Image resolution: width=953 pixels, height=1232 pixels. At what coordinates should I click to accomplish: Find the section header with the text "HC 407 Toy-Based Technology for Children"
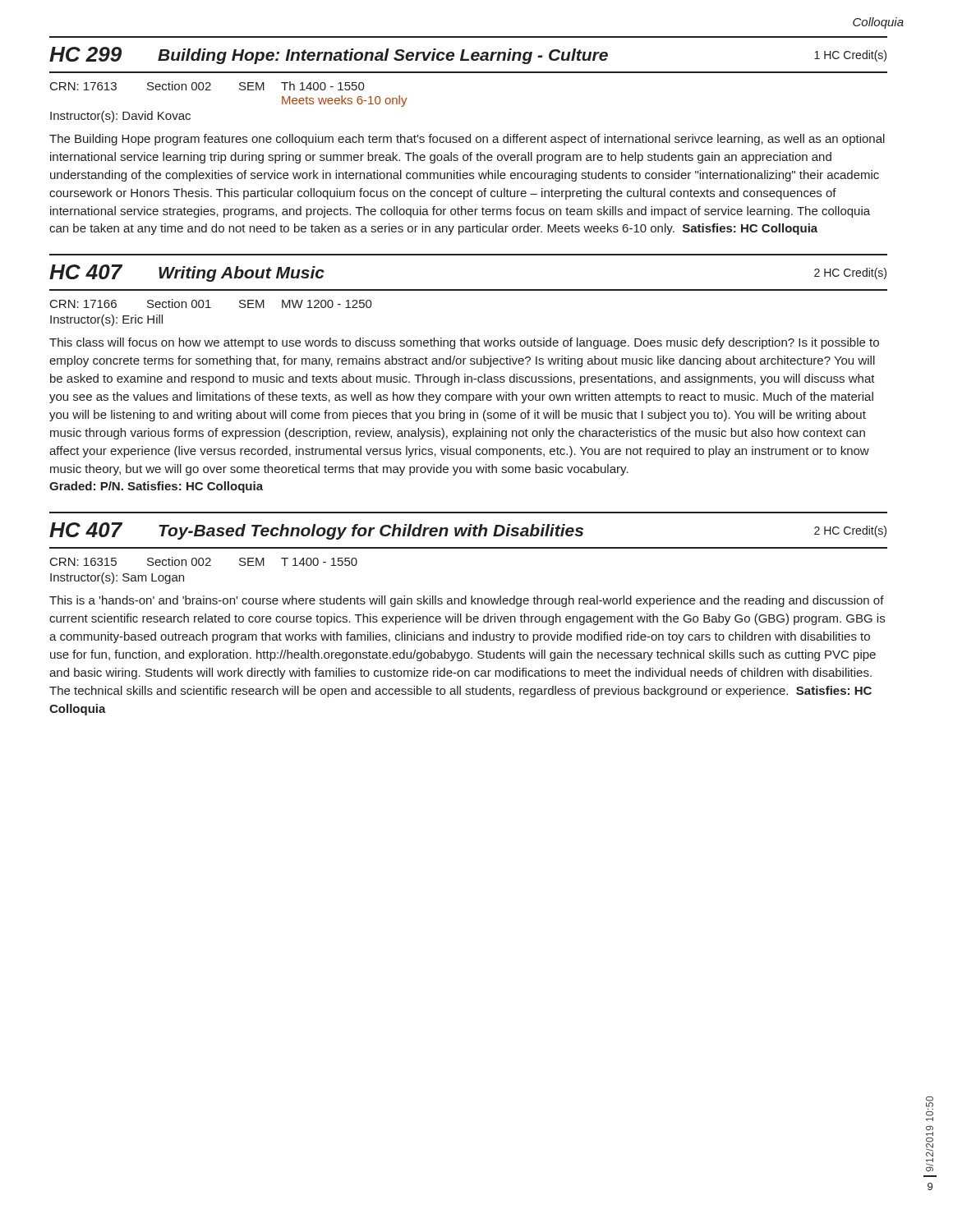pos(468,530)
